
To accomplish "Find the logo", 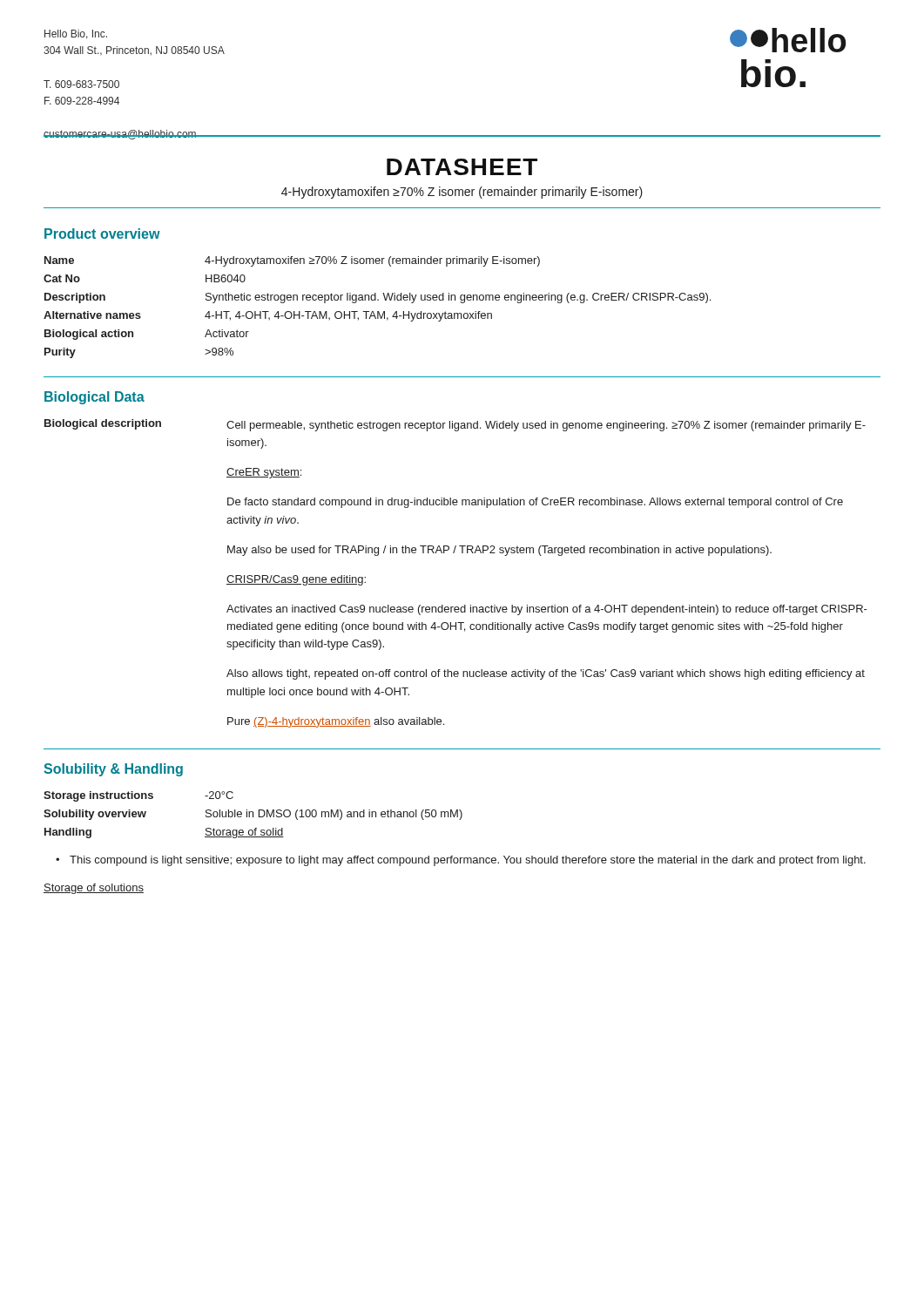I will [800, 59].
